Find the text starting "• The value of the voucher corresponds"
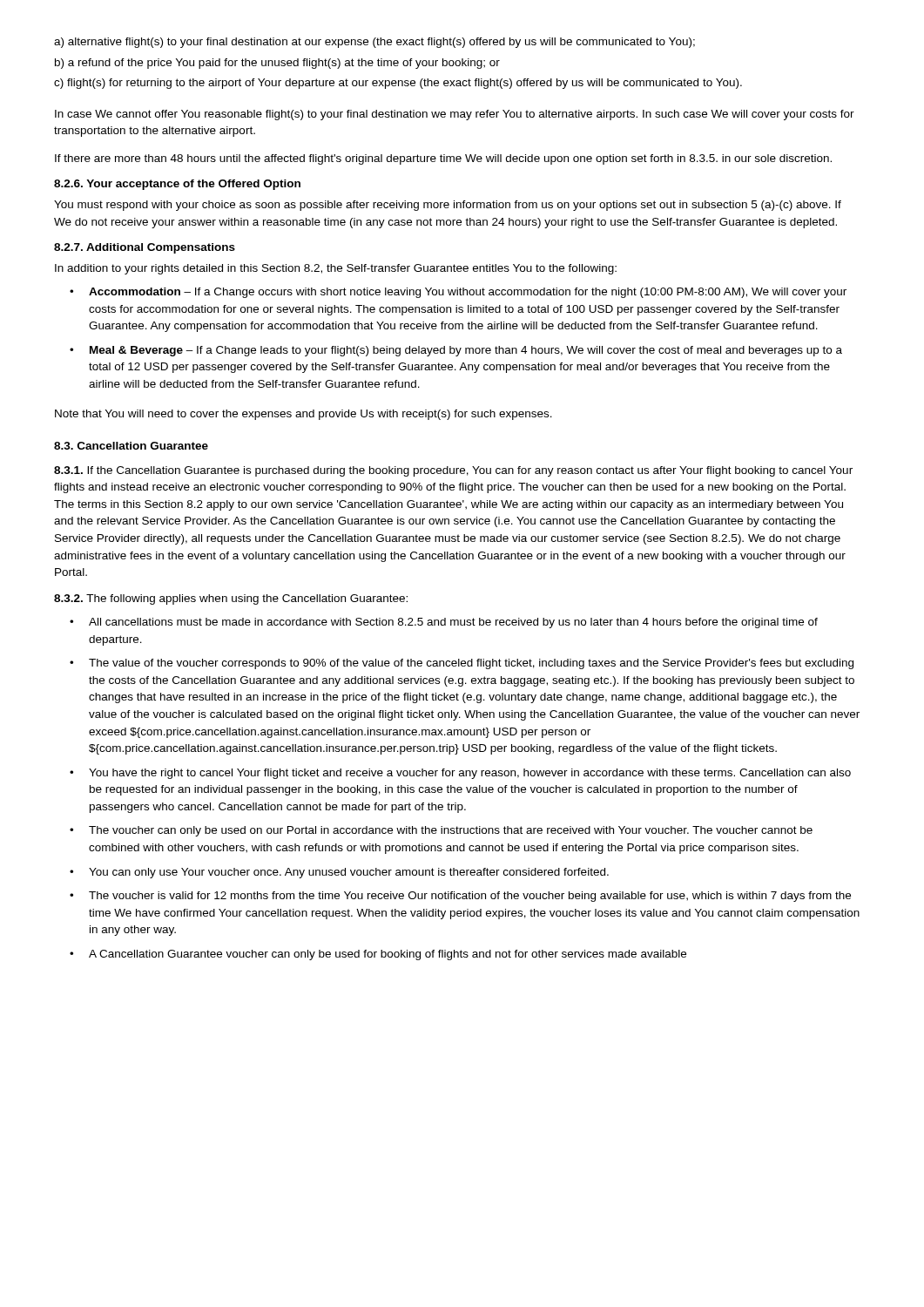 tap(465, 706)
